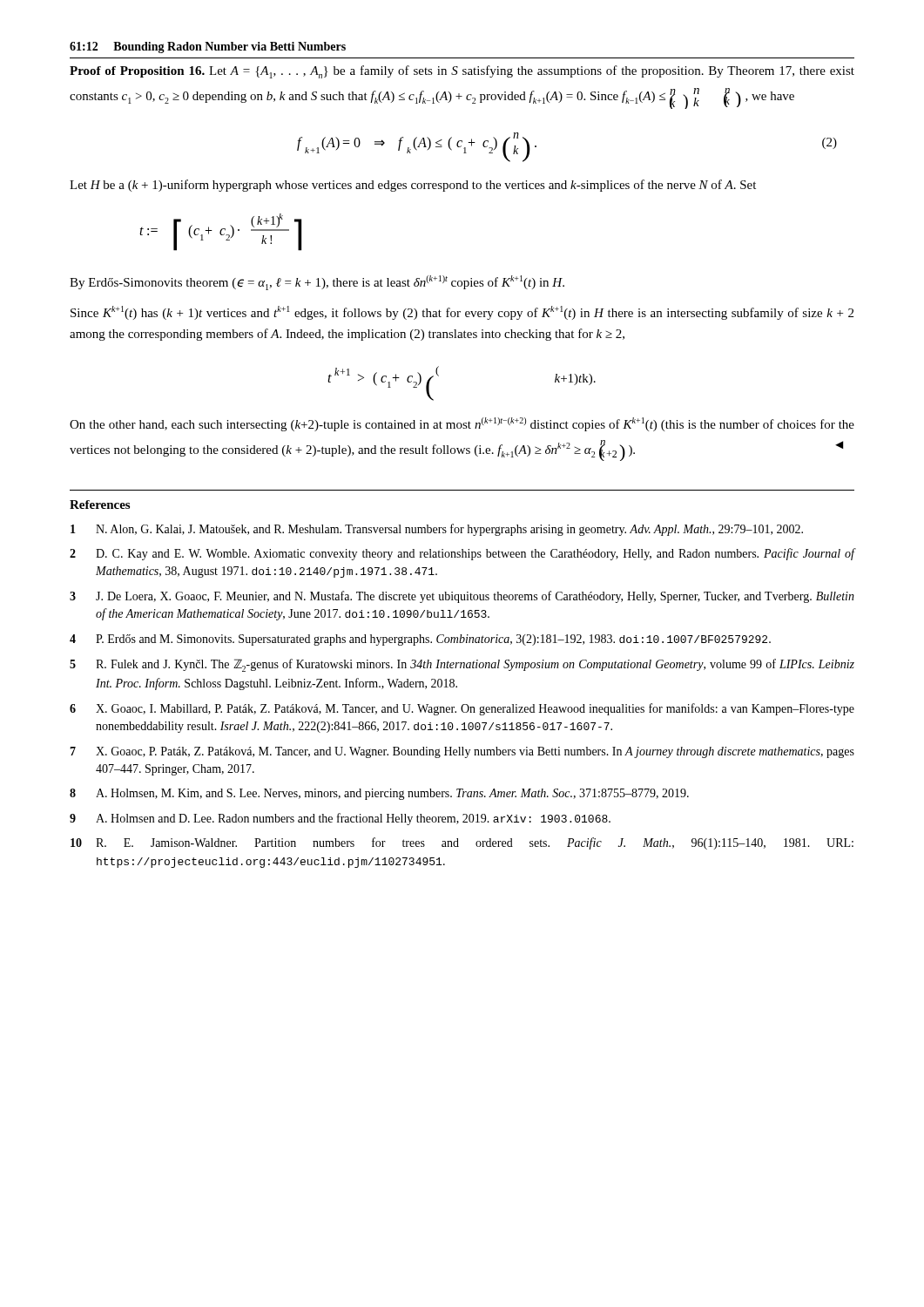Click on the text starting "t := ⌈ ( c"
924x1307 pixels.
235,232
